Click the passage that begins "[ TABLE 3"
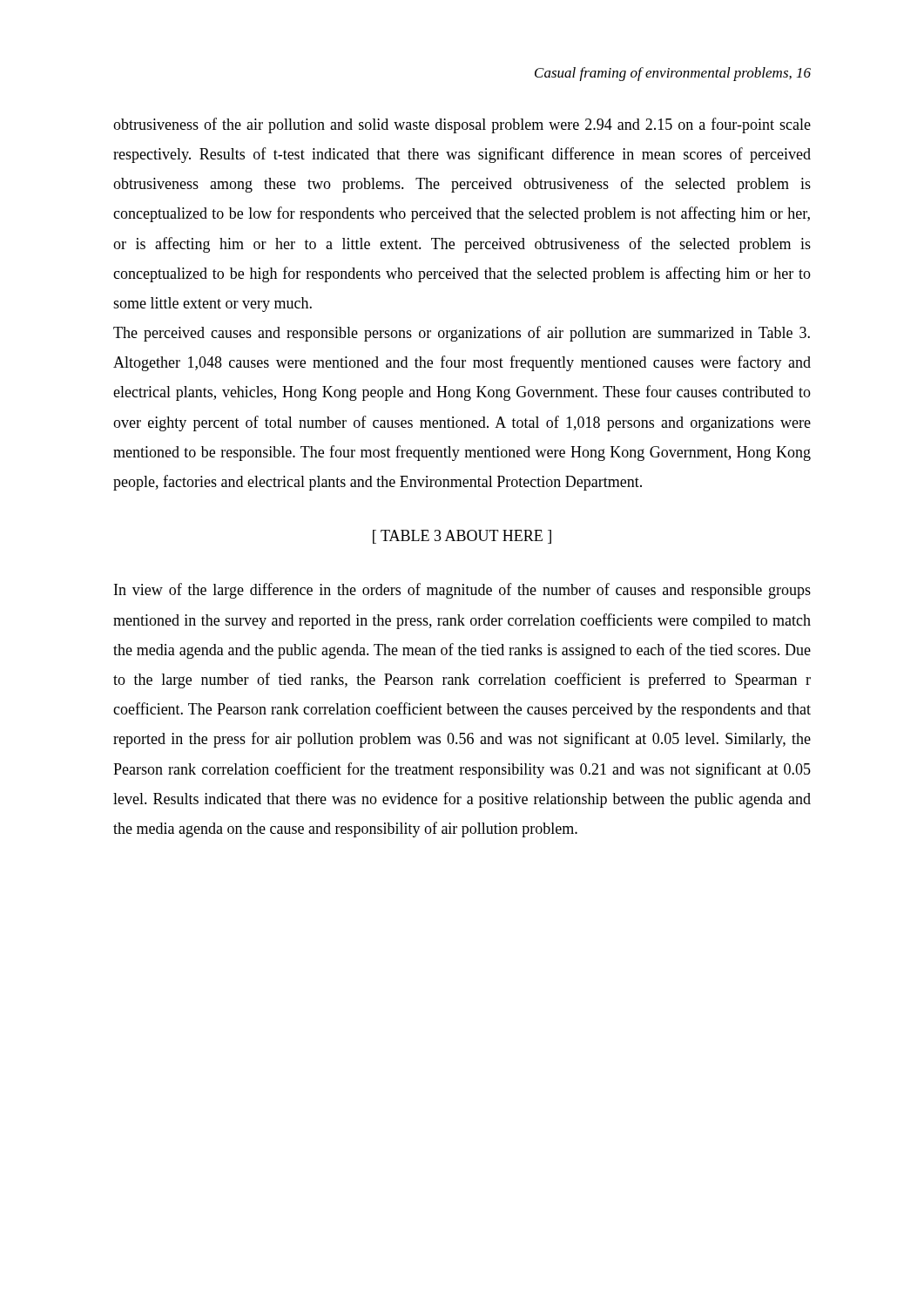This screenshot has height=1307, width=924. [462, 536]
